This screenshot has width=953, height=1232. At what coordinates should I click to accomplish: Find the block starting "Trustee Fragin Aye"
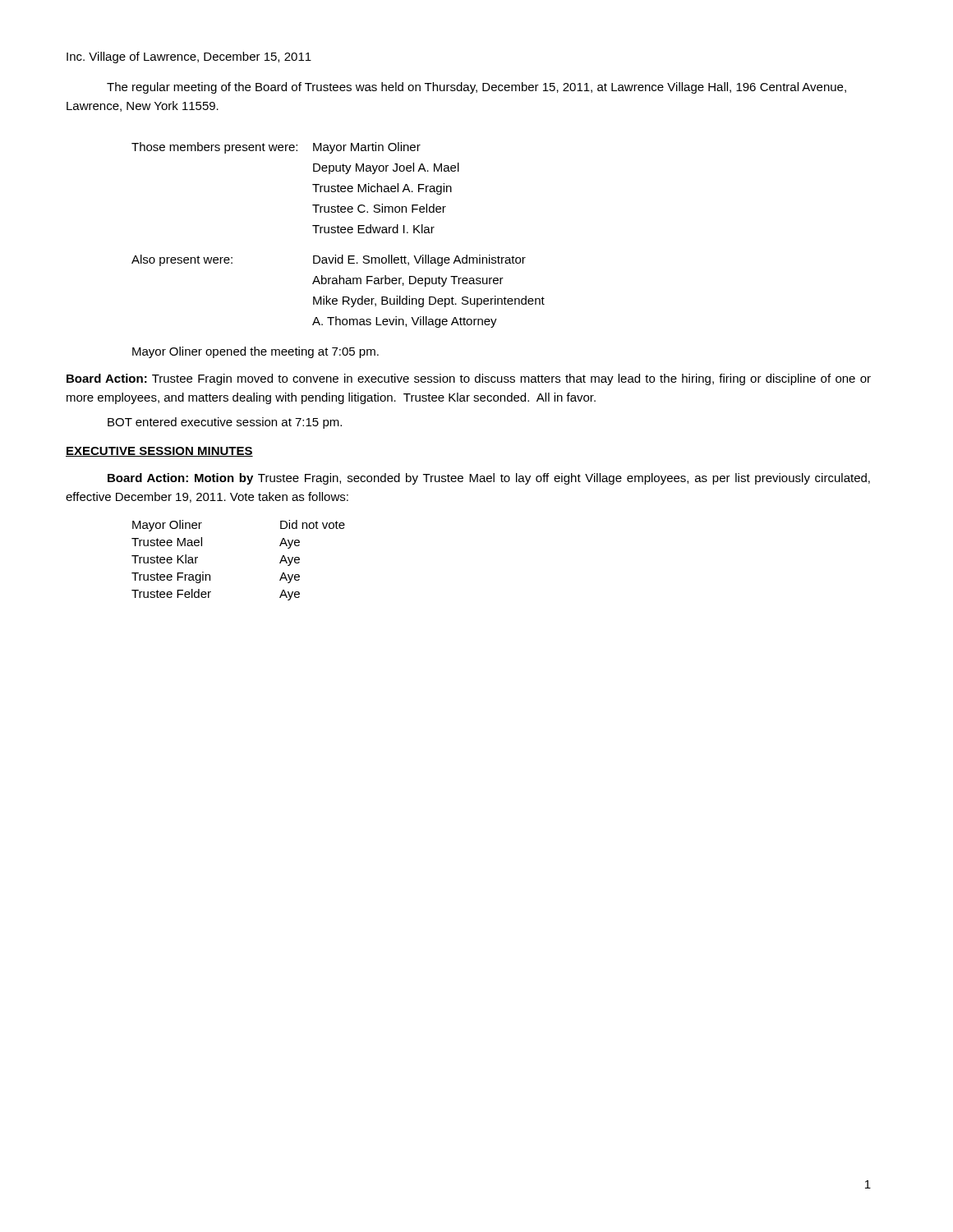tap(216, 576)
